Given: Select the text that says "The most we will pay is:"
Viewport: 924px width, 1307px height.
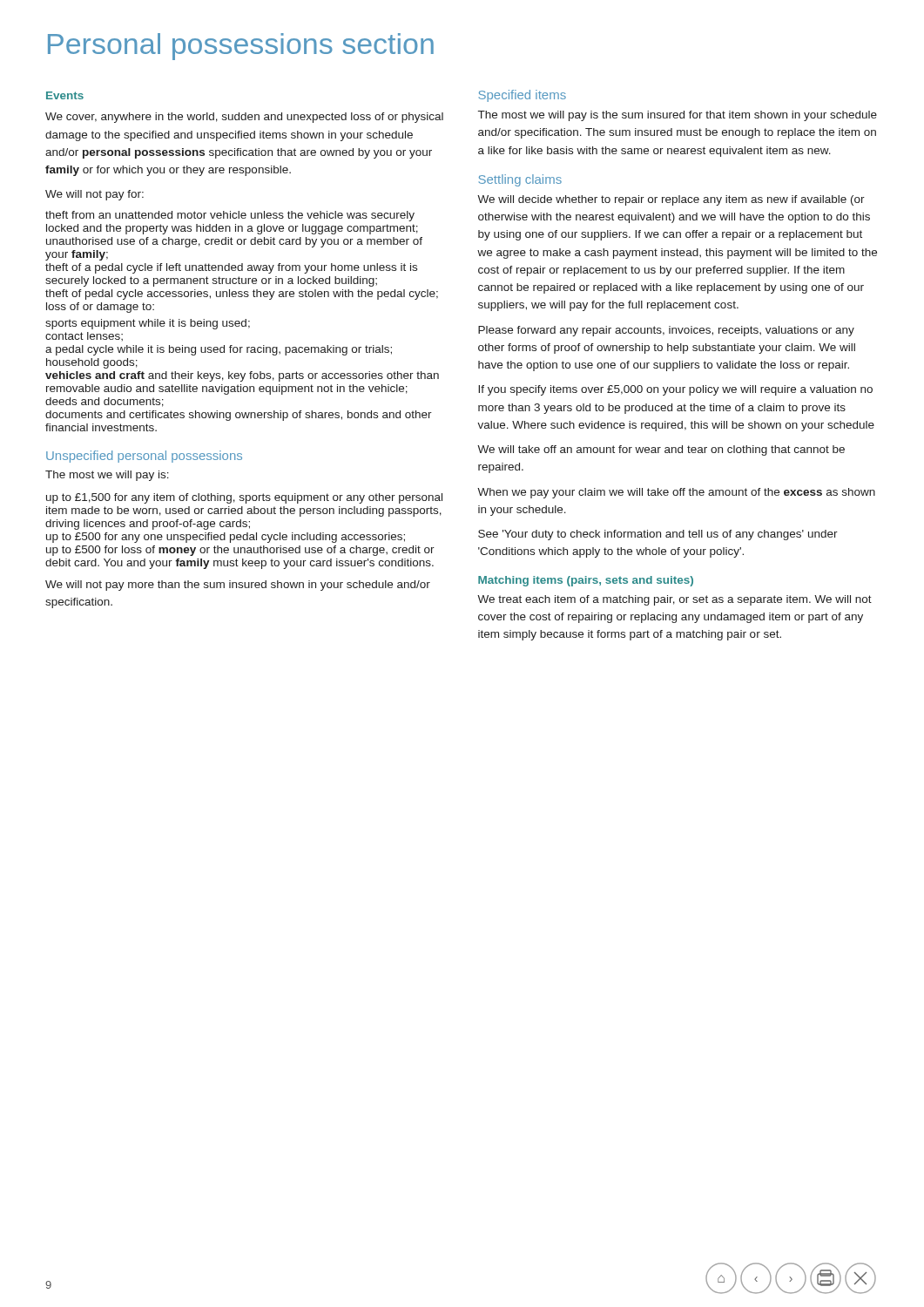Looking at the screenshot, I should [107, 476].
